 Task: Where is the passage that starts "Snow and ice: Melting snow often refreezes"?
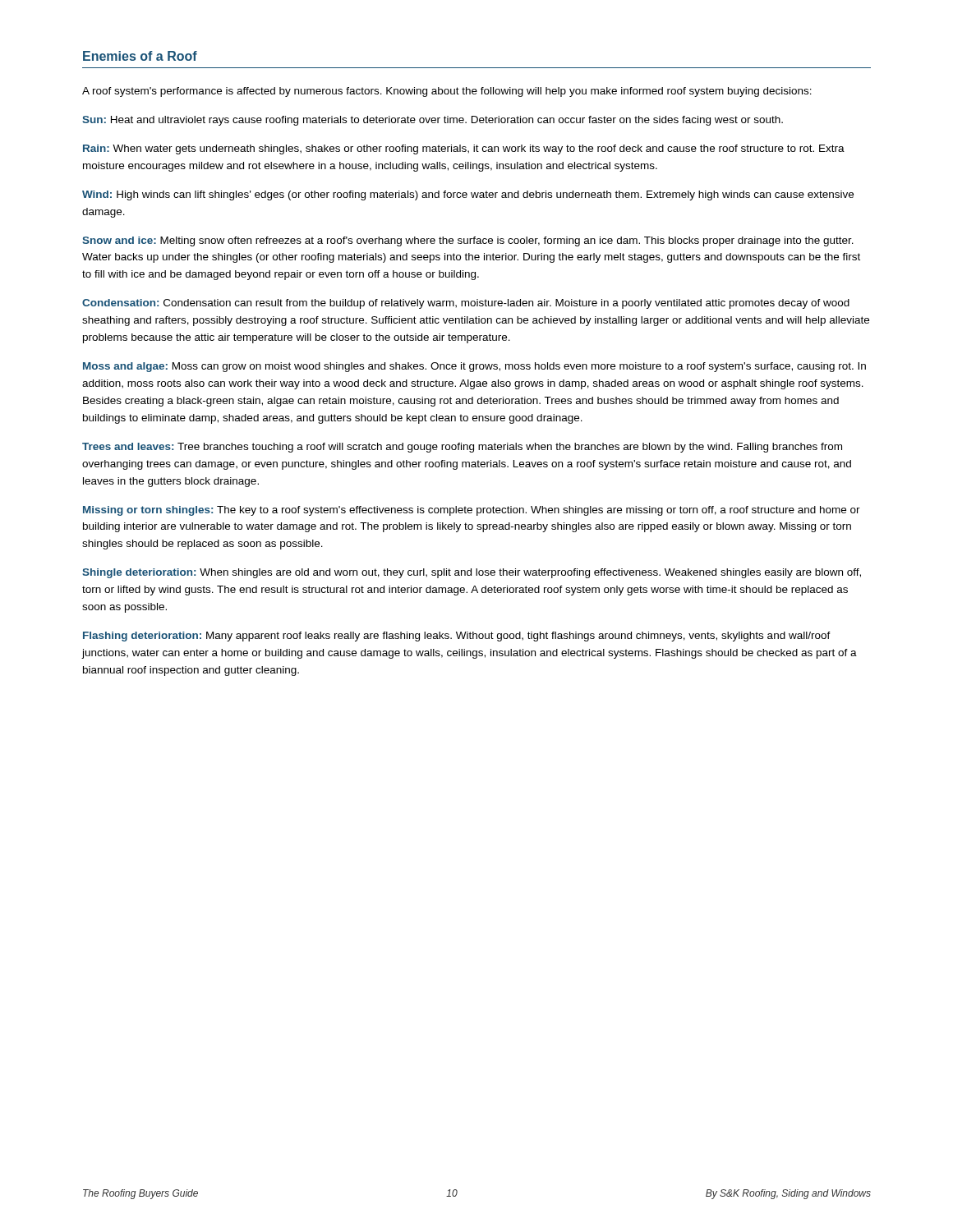(471, 257)
